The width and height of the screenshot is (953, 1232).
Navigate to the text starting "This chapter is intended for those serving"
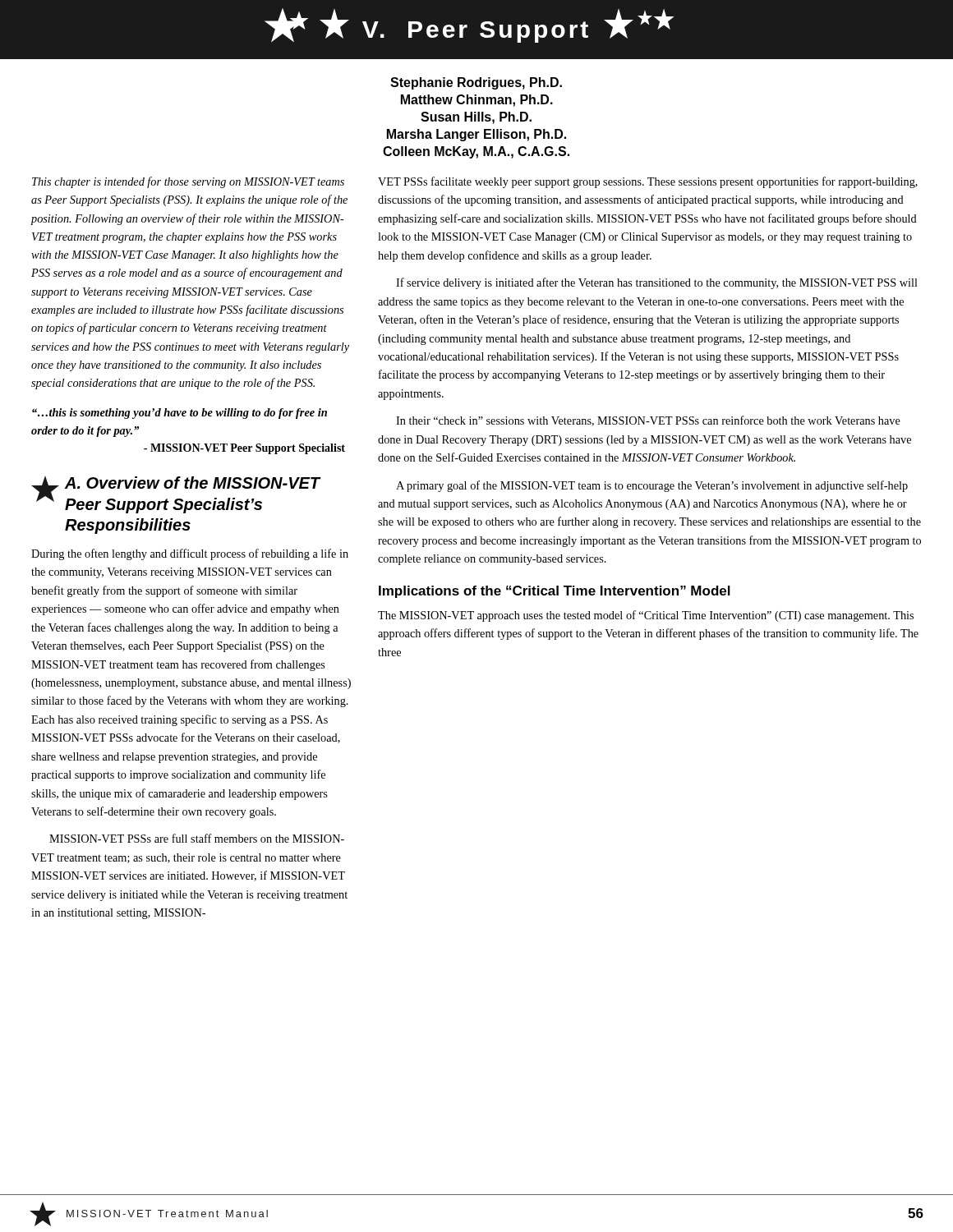(190, 282)
